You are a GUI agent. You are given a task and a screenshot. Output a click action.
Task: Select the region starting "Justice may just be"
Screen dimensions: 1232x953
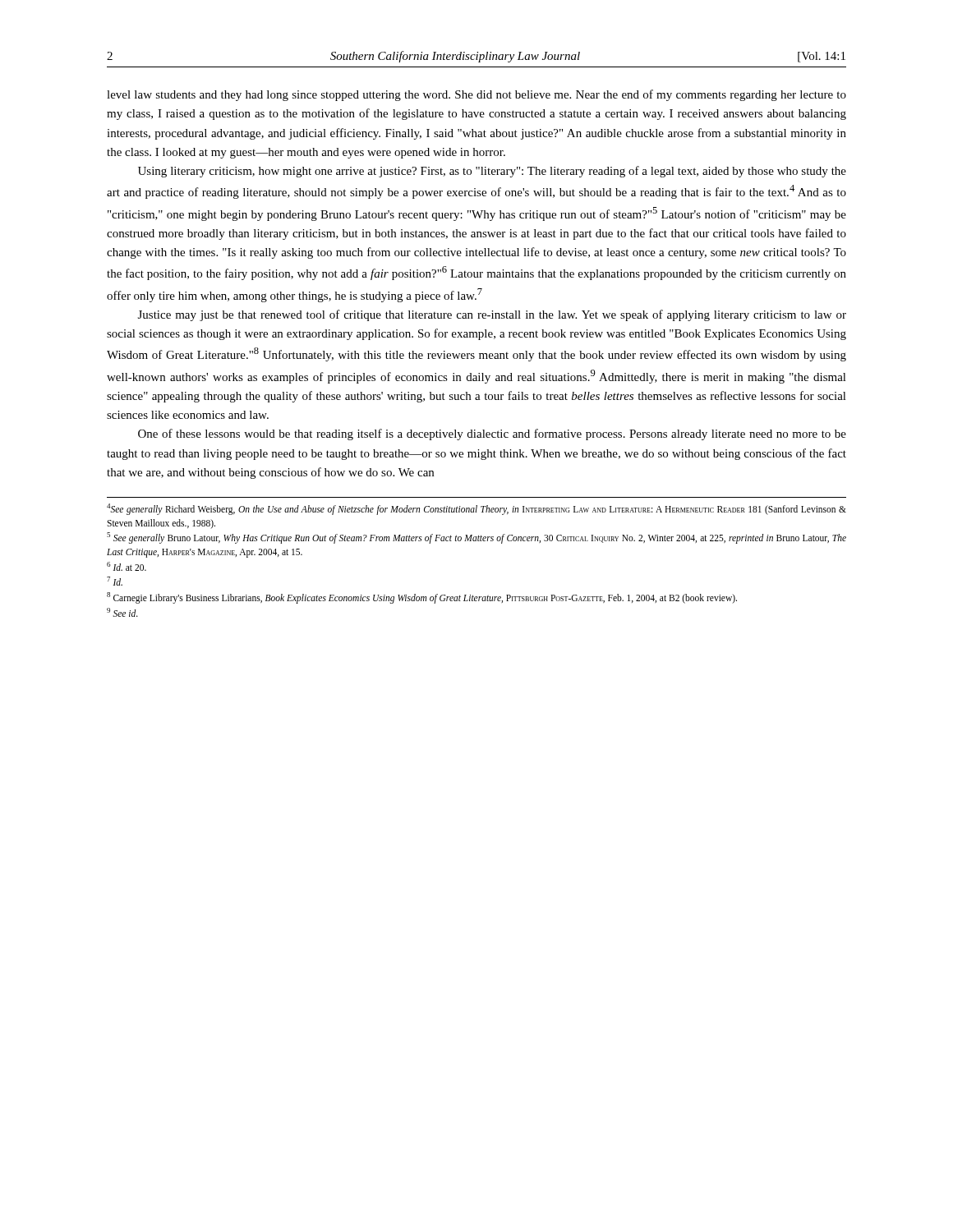[476, 365]
